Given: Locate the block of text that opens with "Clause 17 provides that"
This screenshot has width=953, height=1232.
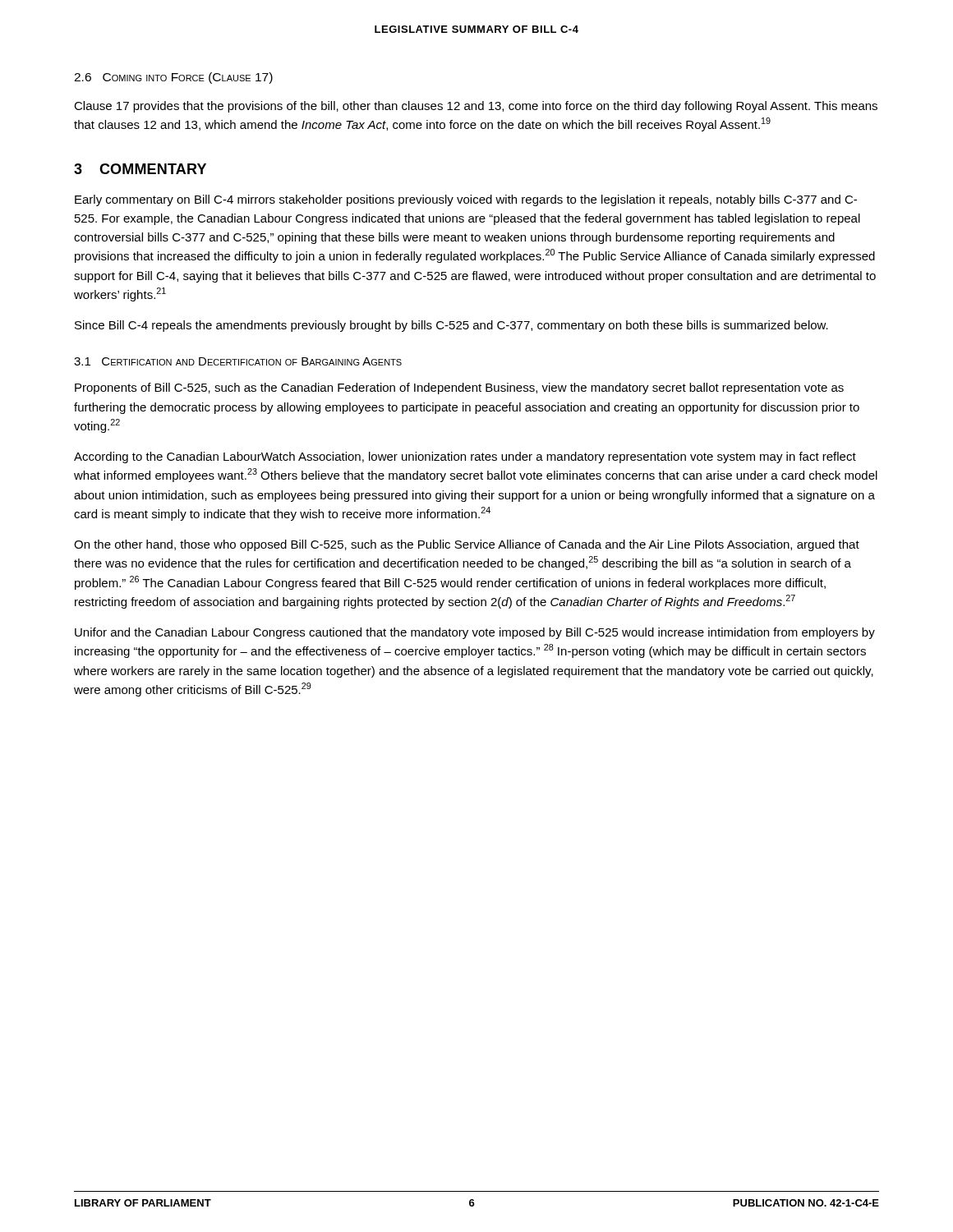Looking at the screenshot, I should pos(476,115).
